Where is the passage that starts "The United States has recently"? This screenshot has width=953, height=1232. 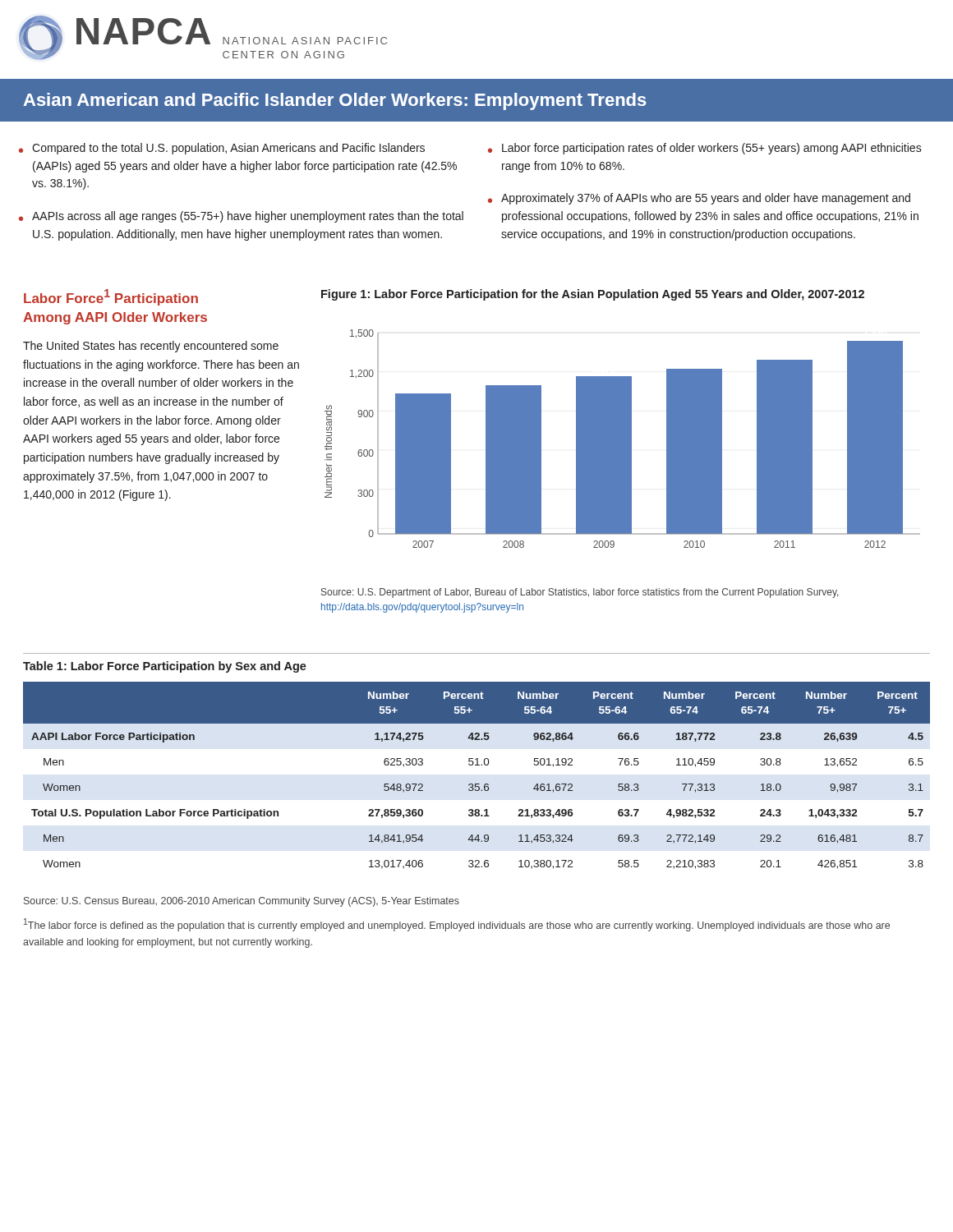(161, 420)
